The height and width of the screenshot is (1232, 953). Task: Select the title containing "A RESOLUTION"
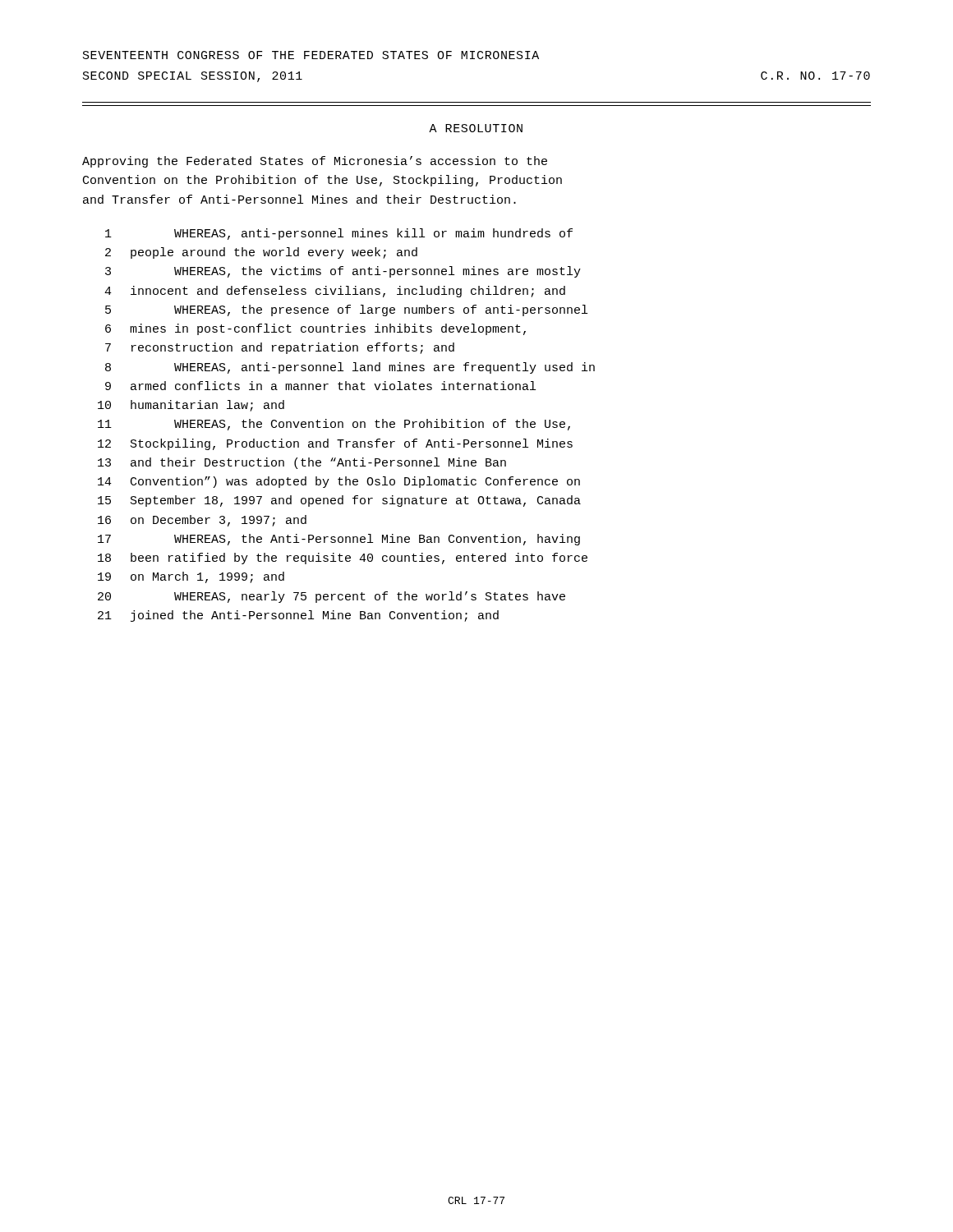[476, 129]
